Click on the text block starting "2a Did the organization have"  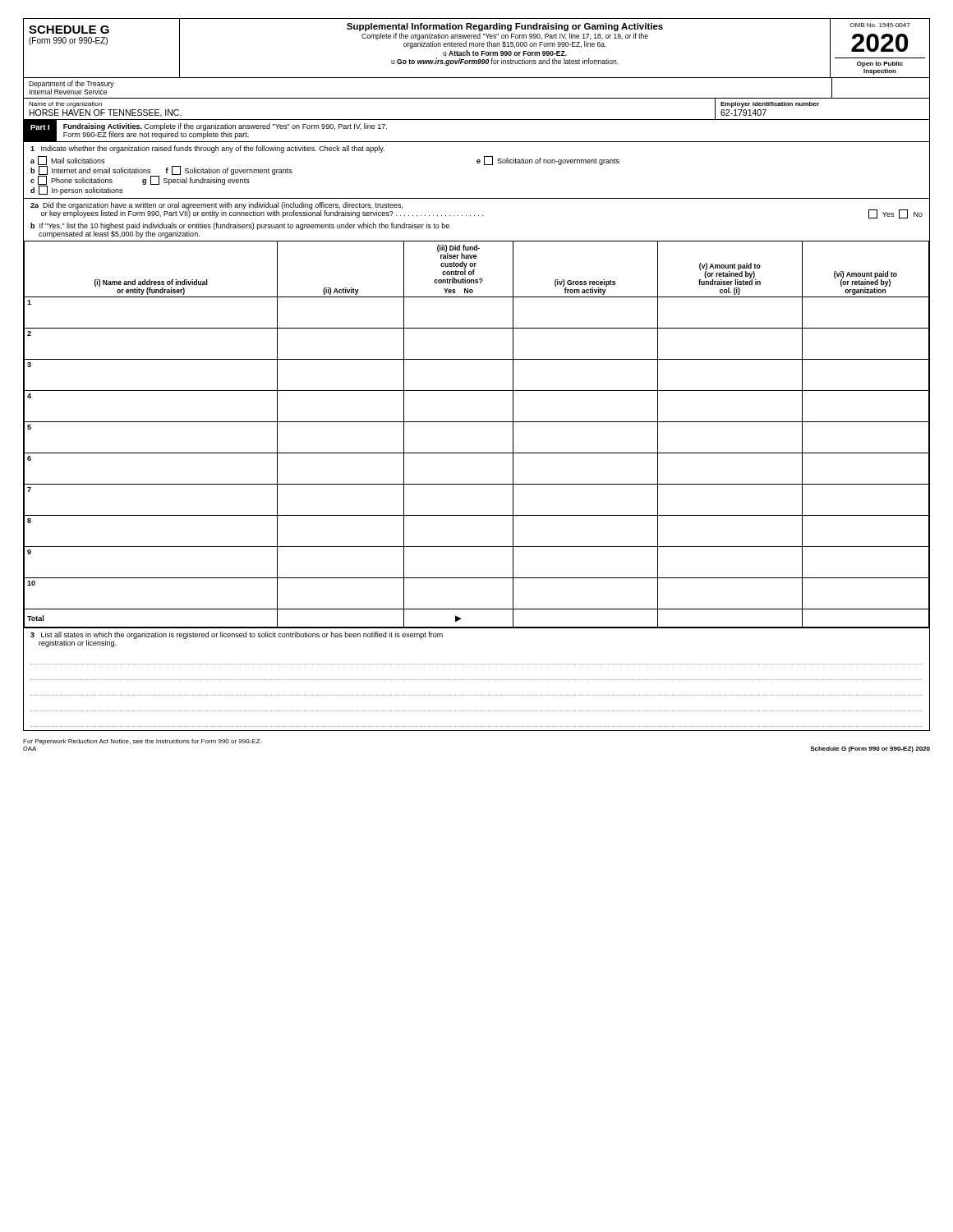(257, 210)
